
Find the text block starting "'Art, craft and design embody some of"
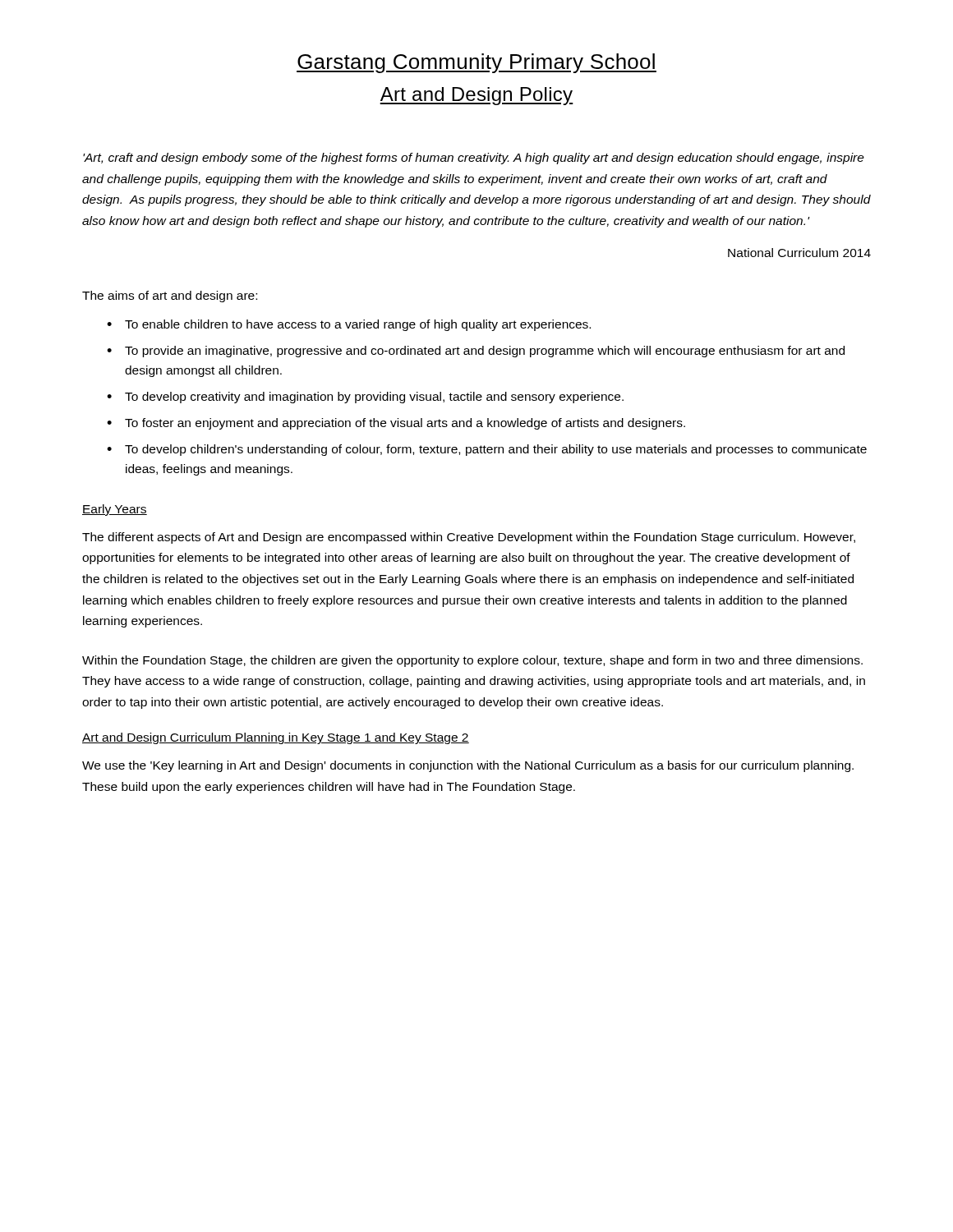point(476,189)
